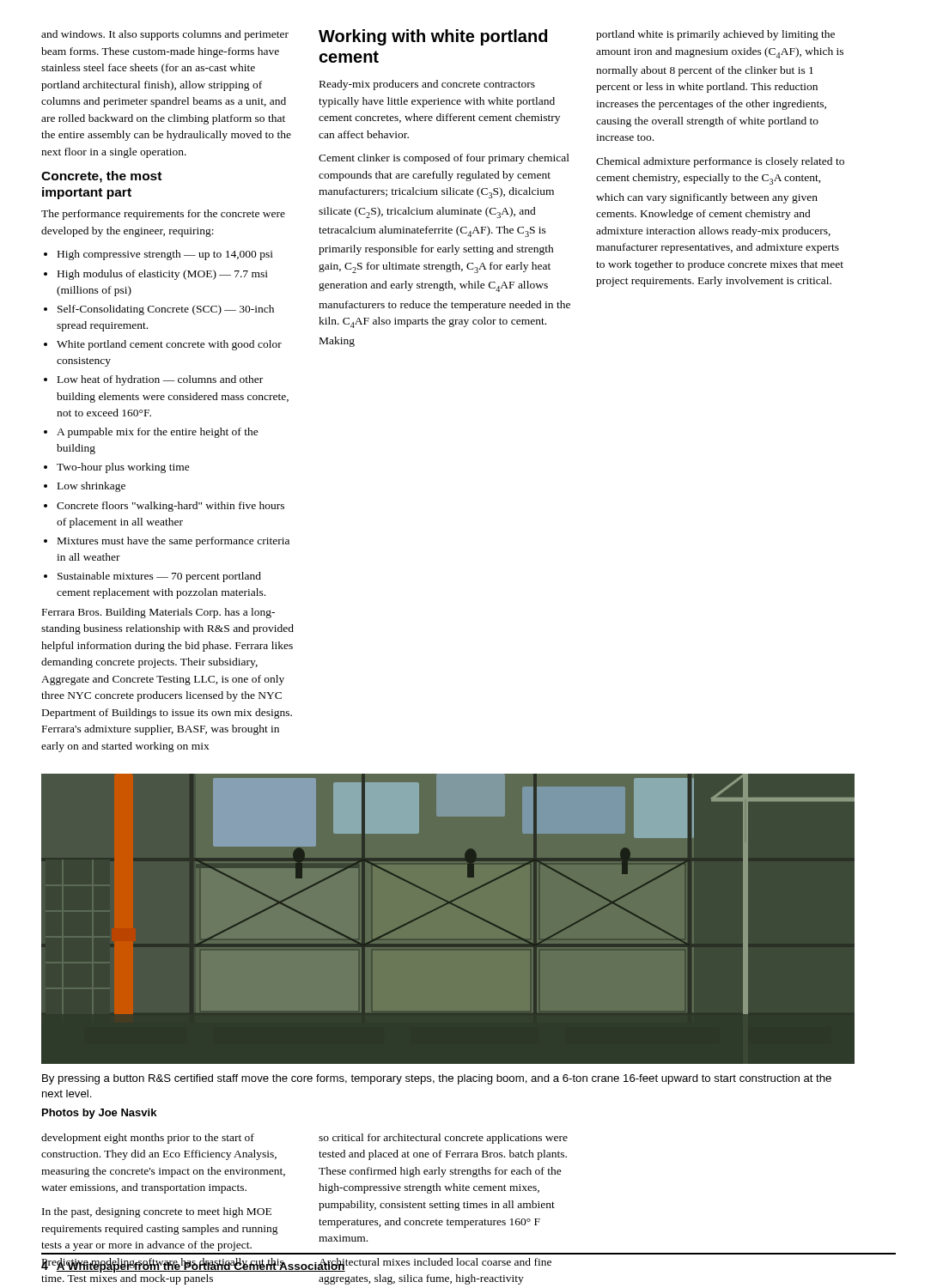Viewport: 937px width, 1288px height.
Task: Where is the passage that starts "Ready-mix producers and concrete"?
Action: [445, 212]
